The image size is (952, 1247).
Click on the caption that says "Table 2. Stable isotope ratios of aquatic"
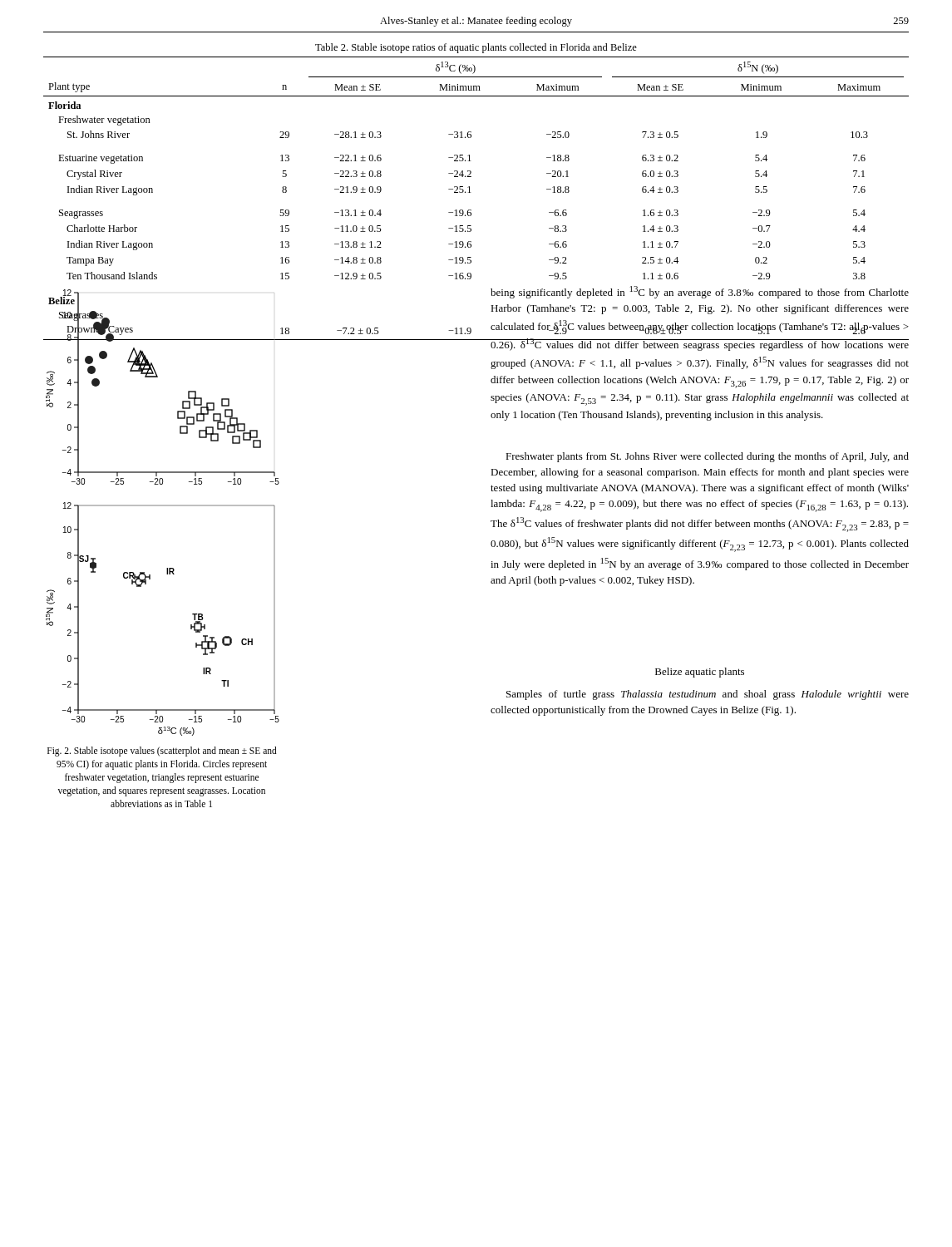click(476, 47)
